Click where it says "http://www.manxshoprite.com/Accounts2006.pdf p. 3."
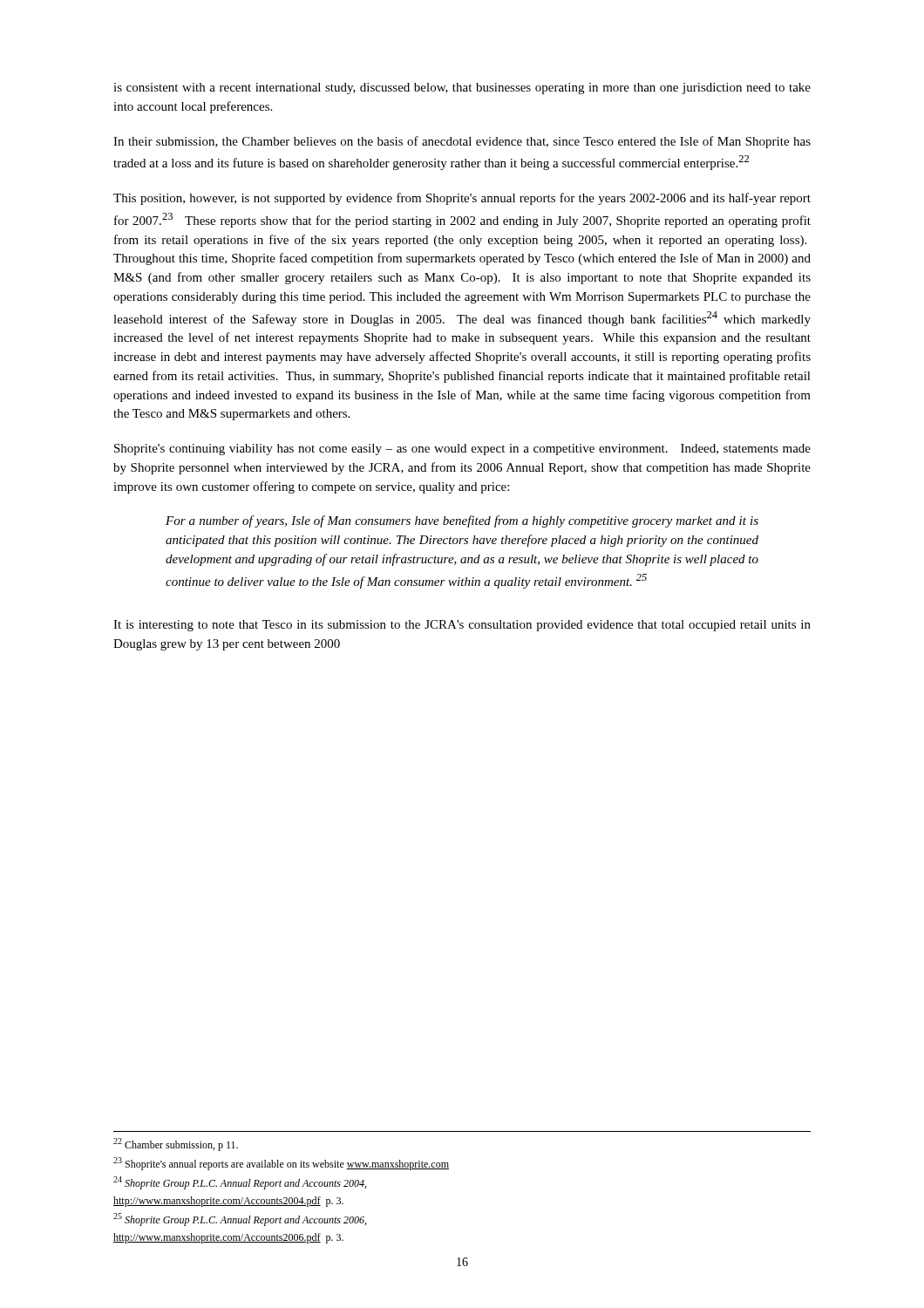This screenshot has height=1308, width=924. (229, 1237)
